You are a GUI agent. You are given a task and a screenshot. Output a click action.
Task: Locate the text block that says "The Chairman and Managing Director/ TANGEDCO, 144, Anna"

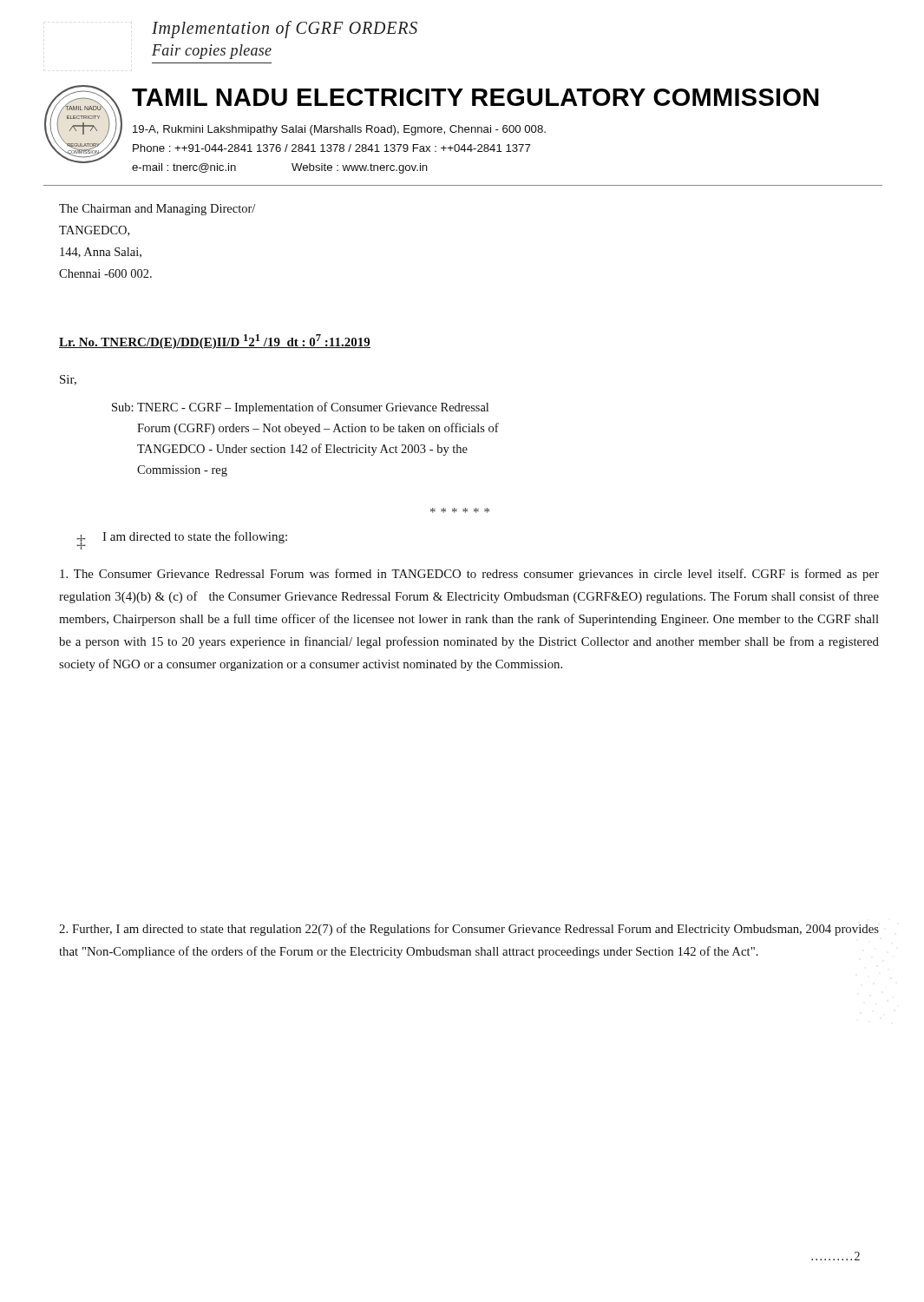click(157, 210)
